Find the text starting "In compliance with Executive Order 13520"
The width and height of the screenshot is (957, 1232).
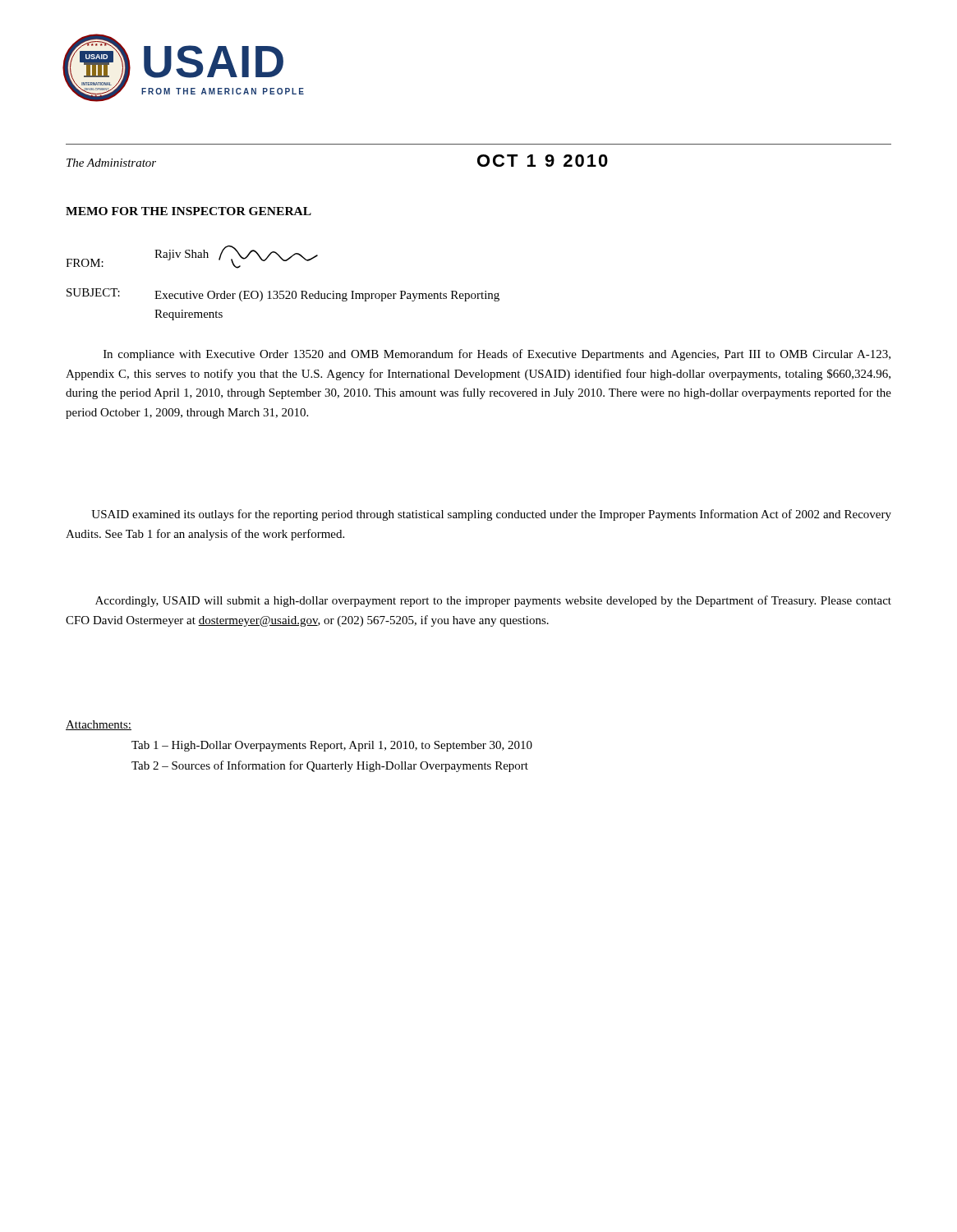tap(478, 383)
